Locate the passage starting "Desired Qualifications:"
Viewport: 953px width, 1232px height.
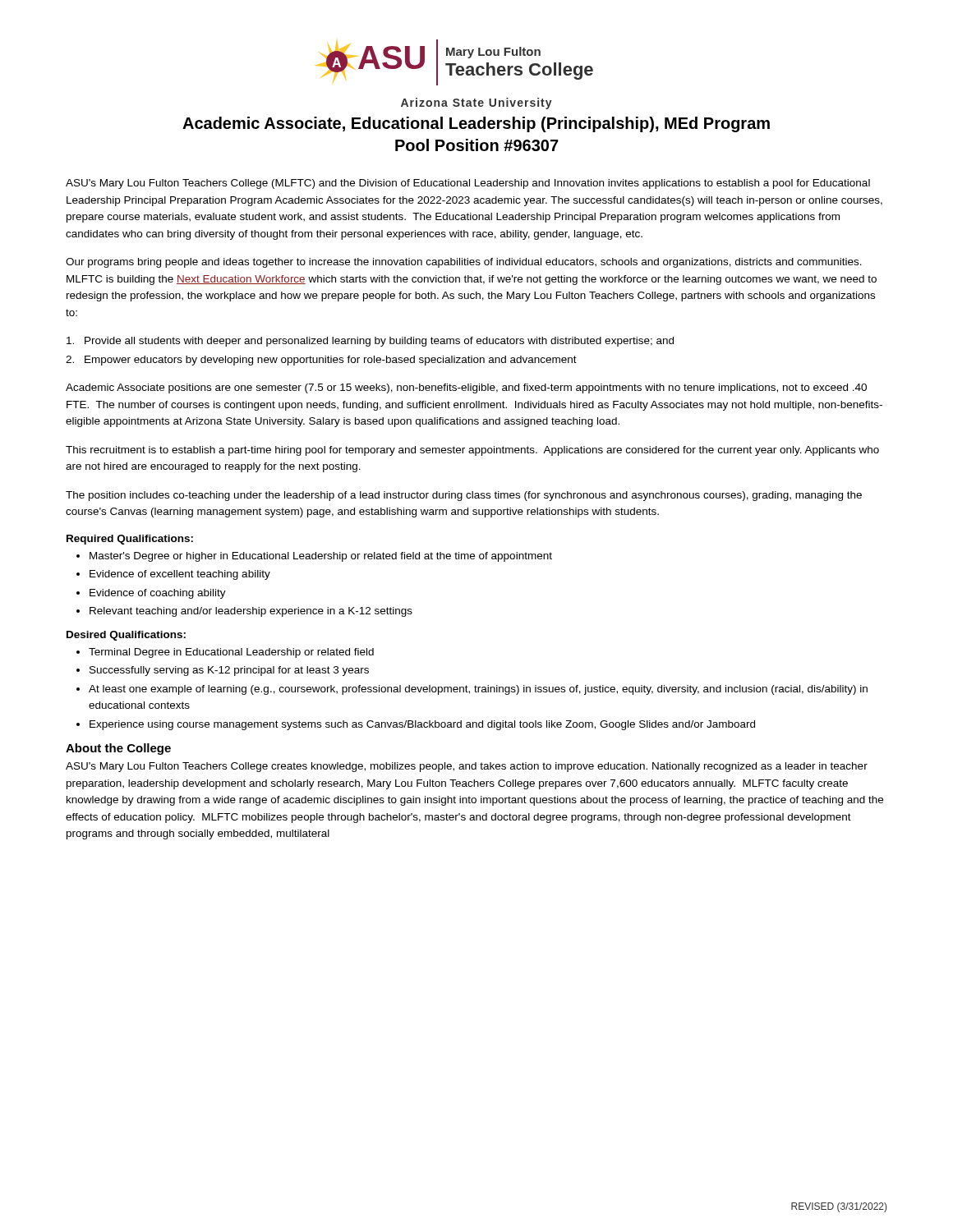pos(126,634)
